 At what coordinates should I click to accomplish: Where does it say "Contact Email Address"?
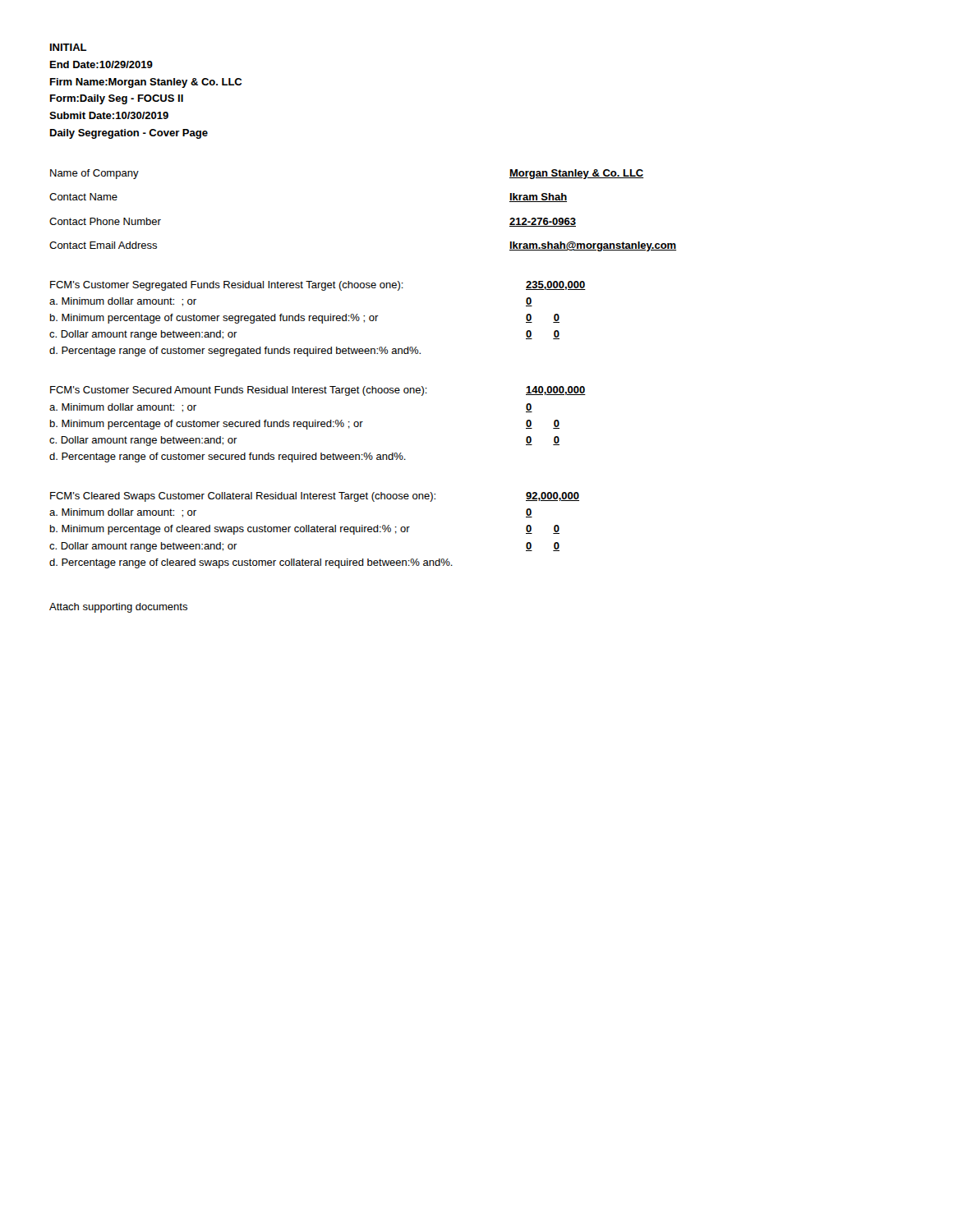click(103, 245)
